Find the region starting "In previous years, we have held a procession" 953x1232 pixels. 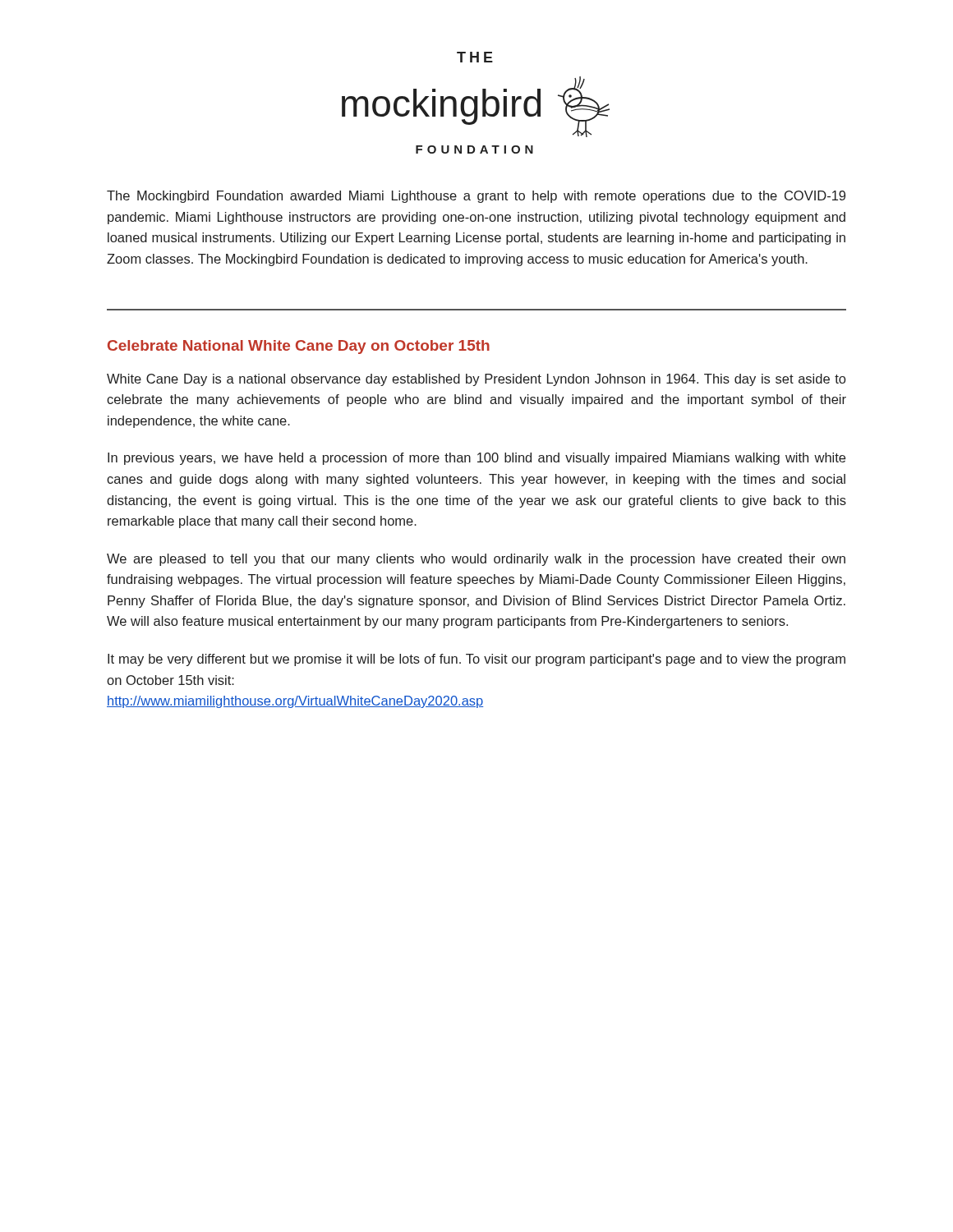click(x=476, y=490)
